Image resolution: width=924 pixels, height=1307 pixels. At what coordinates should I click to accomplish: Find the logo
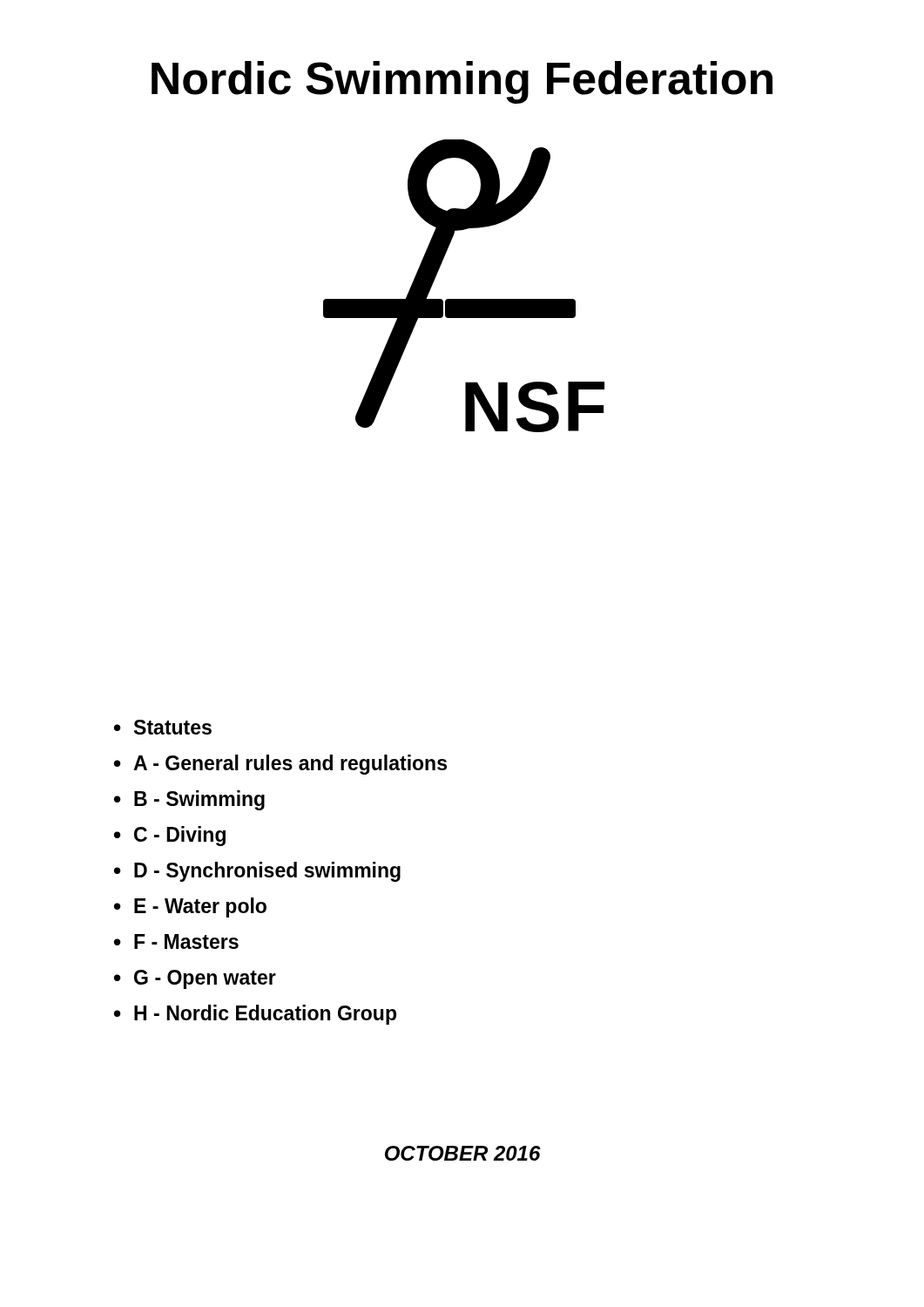[462, 305]
